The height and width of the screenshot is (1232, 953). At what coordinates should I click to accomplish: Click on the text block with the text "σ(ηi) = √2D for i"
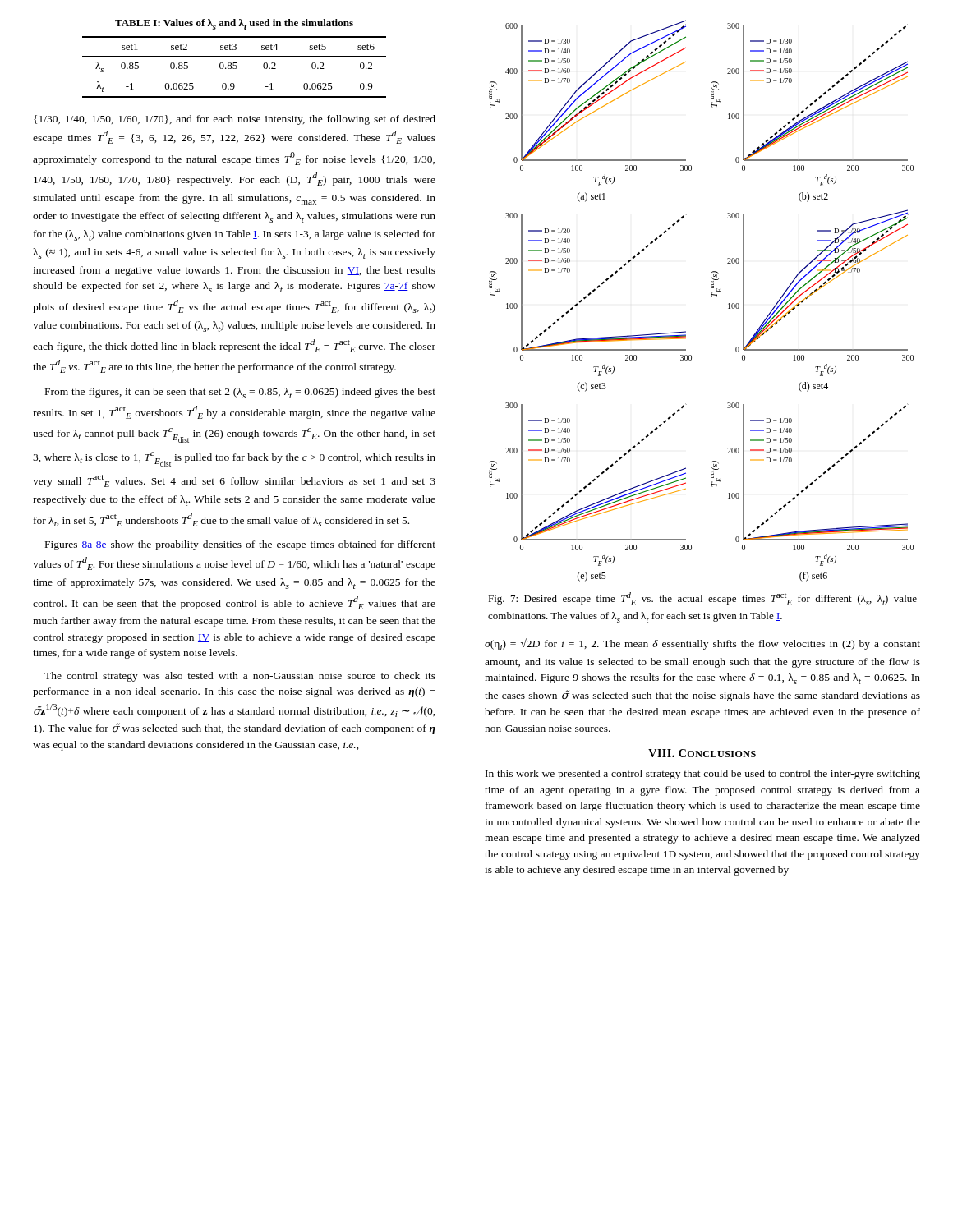[702, 686]
